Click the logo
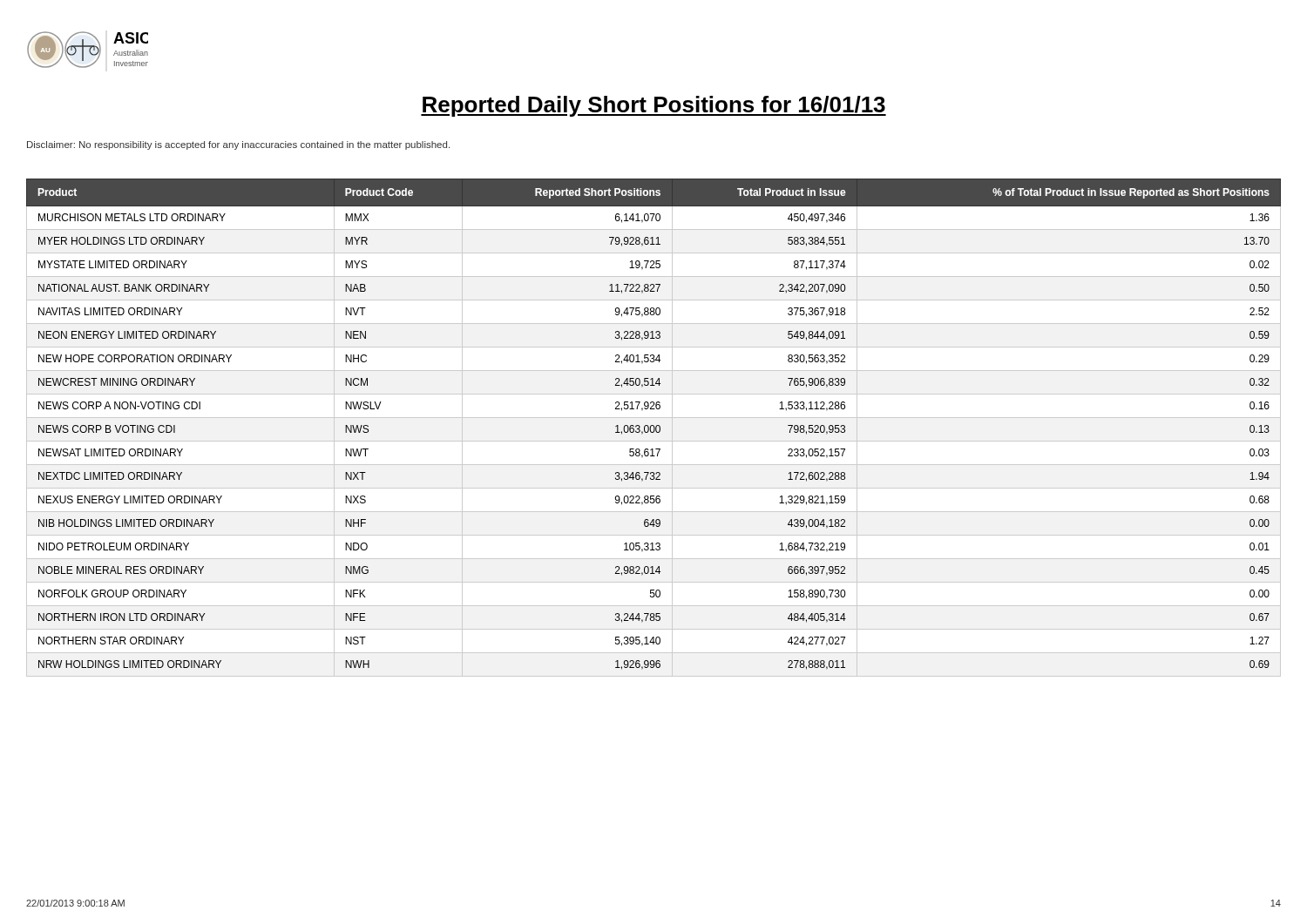 click(87, 50)
